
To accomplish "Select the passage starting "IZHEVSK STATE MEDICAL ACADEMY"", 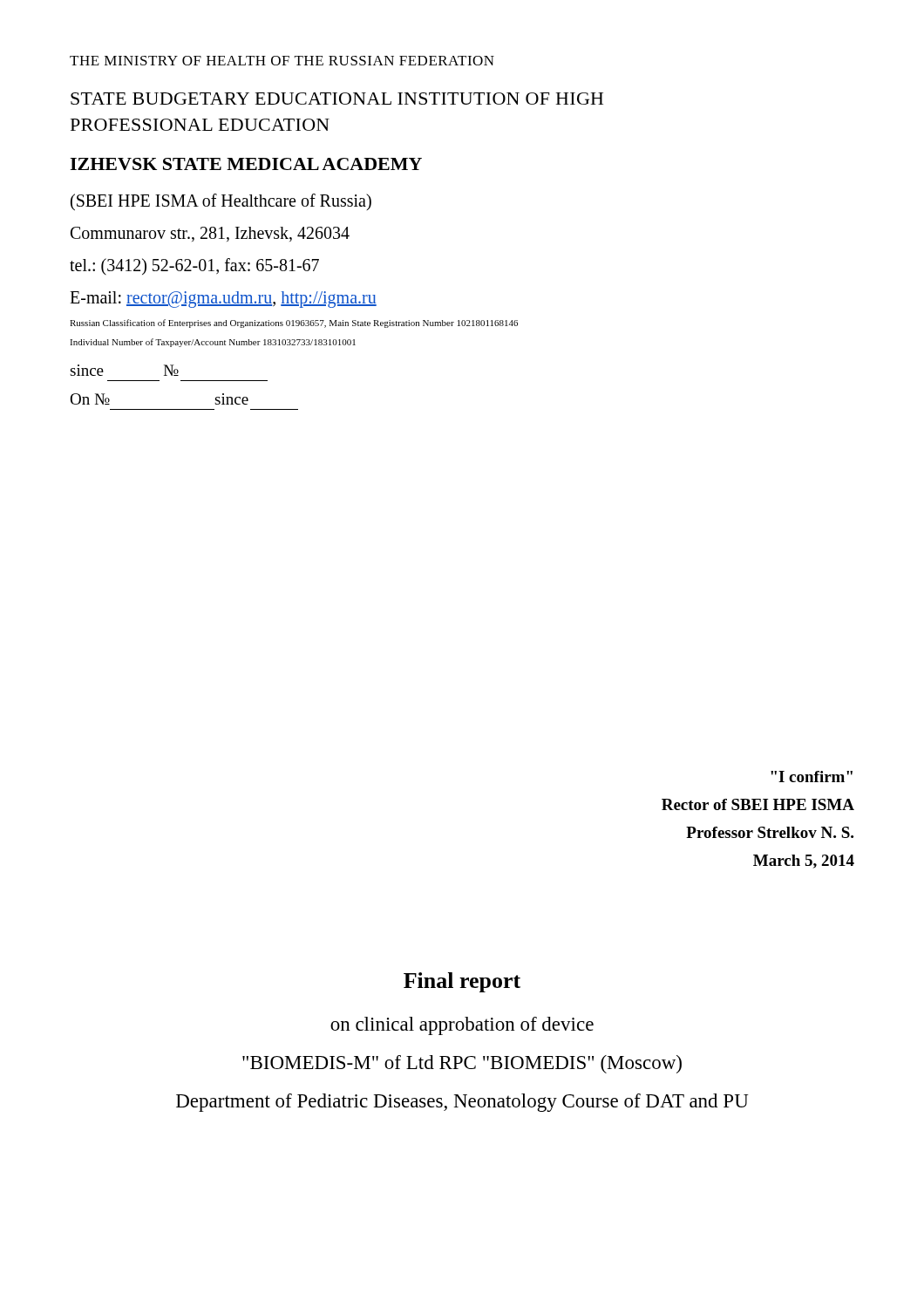I will coord(246,164).
